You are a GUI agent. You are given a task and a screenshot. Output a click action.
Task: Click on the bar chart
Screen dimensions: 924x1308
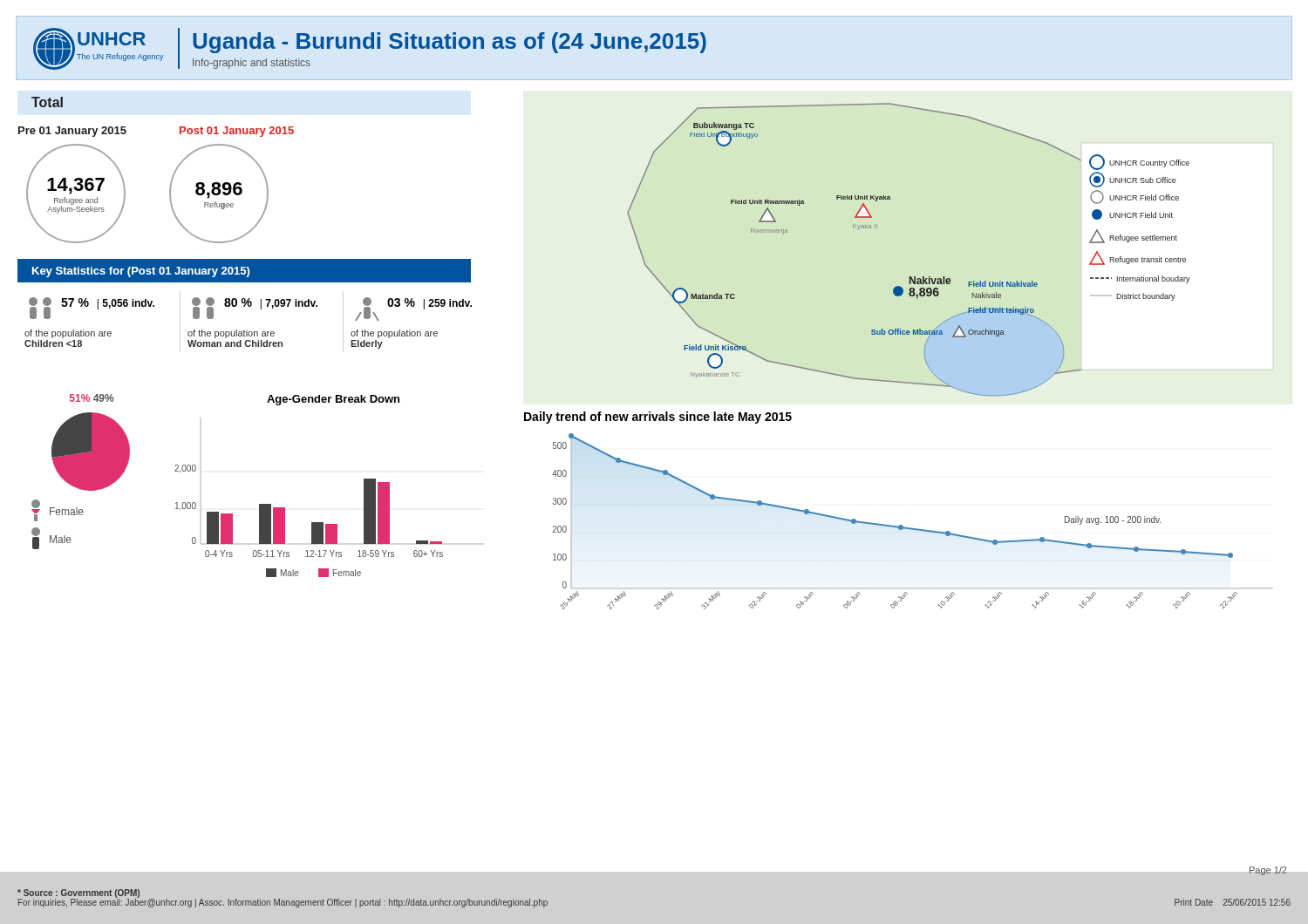coord(334,492)
